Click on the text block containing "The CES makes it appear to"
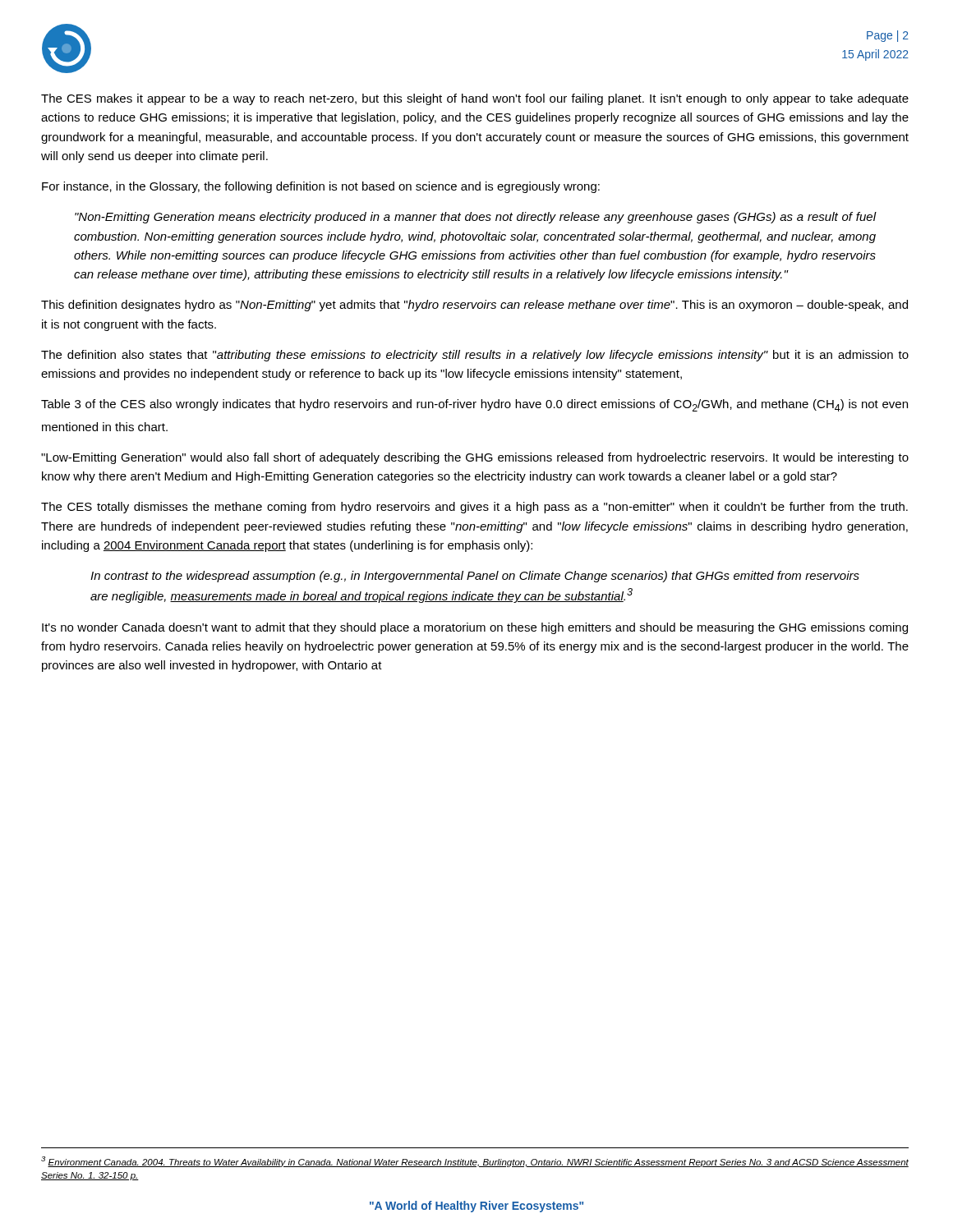 point(475,127)
